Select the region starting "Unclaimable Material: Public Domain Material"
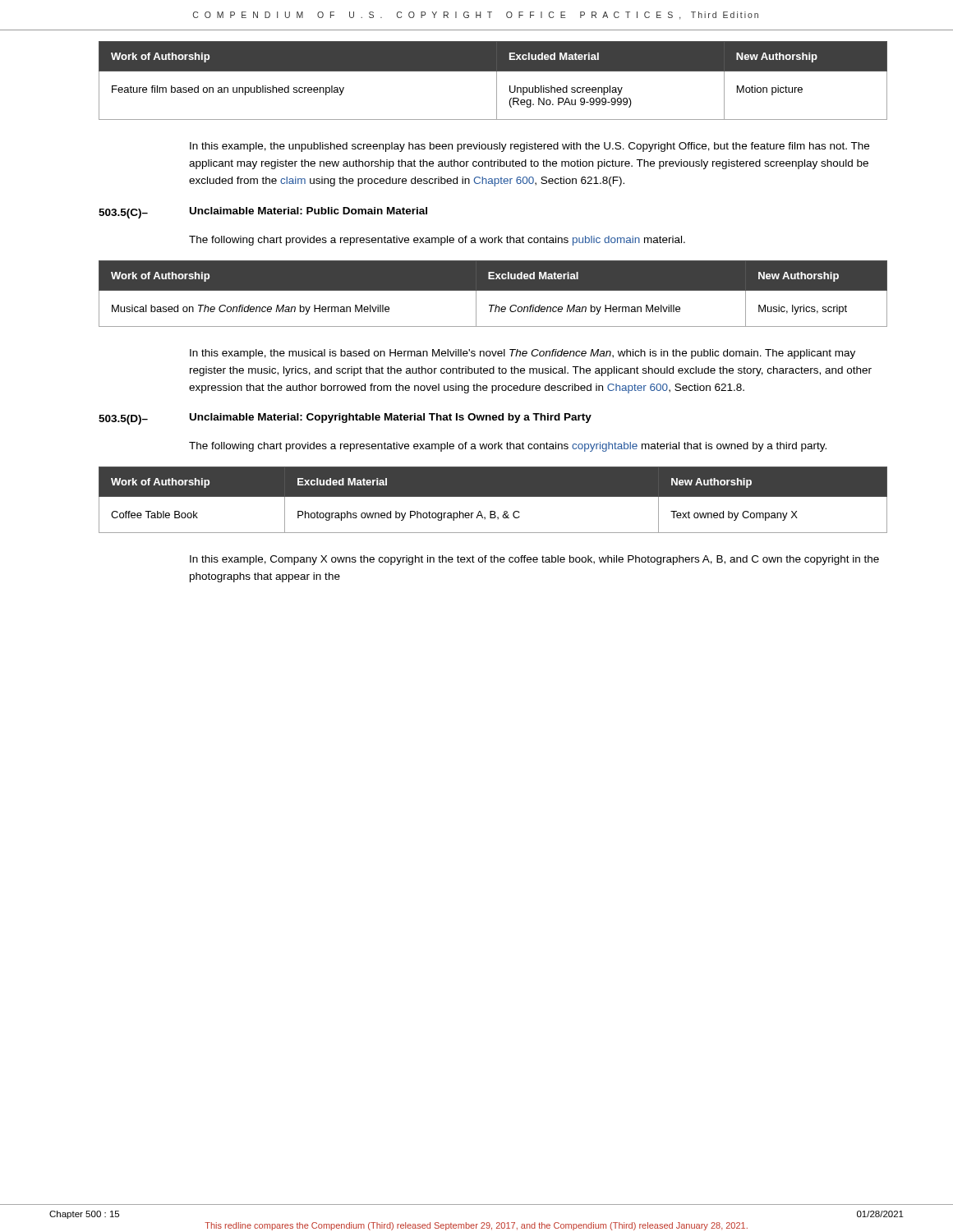Image resolution: width=953 pixels, height=1232 pixels. pyautogui.click(x=309, y=210)
